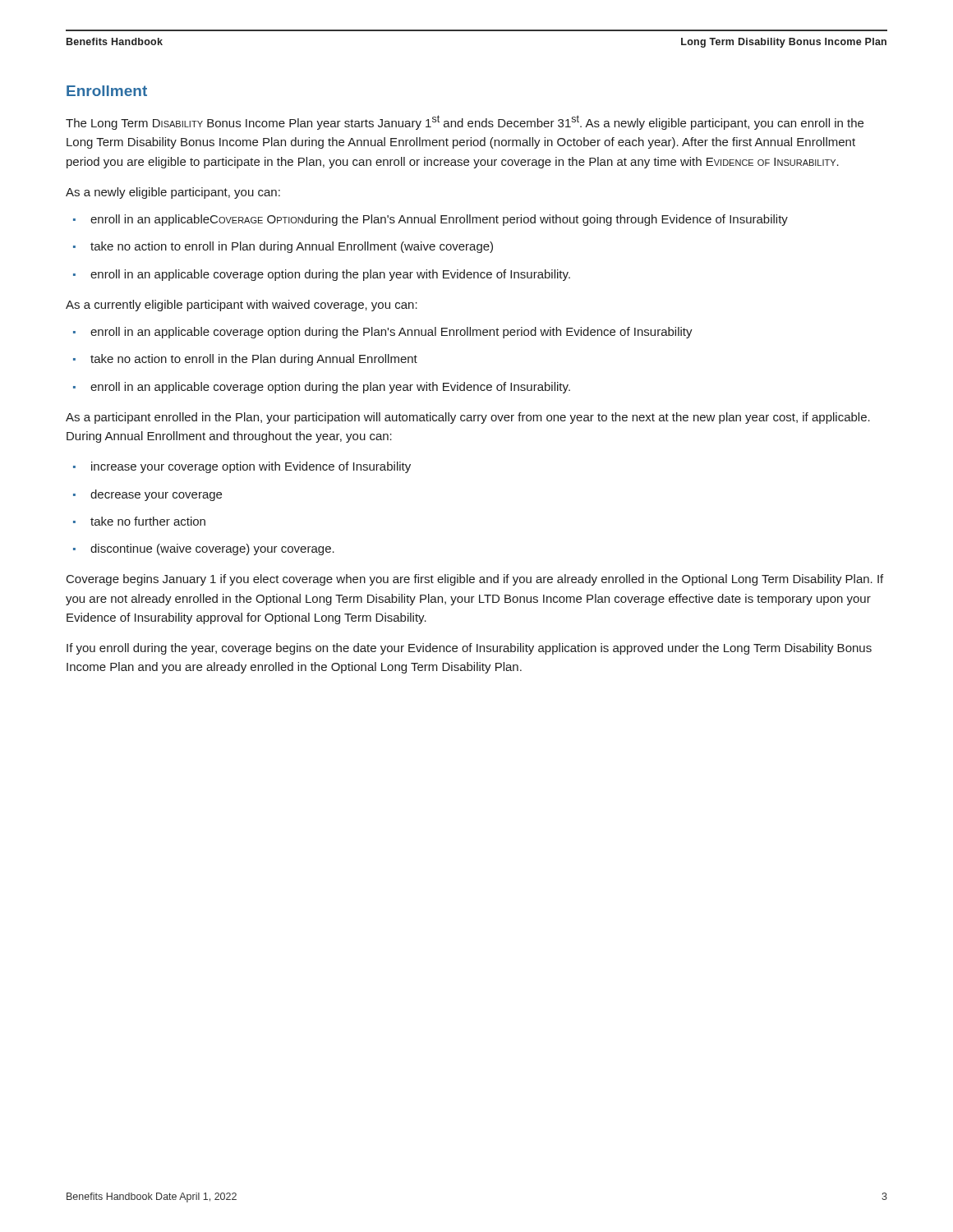The width and height of the screenshot is (953, 1232).
Task: Locate the block of text that opens with "enroll in an applicable Coverage Option"
Action: click(439, 219)
